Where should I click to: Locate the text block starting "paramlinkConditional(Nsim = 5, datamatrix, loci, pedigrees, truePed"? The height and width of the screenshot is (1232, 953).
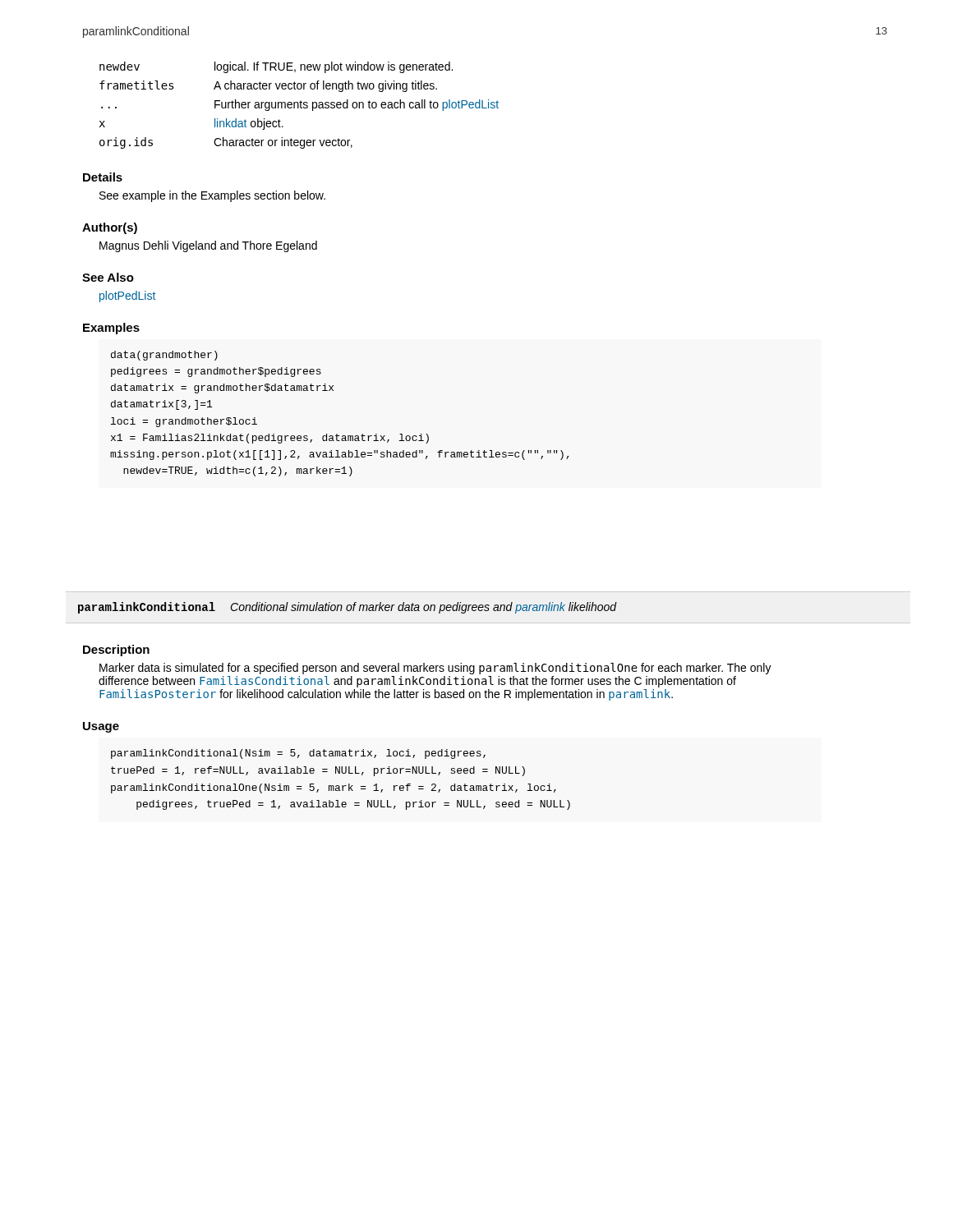pos(341,779)
